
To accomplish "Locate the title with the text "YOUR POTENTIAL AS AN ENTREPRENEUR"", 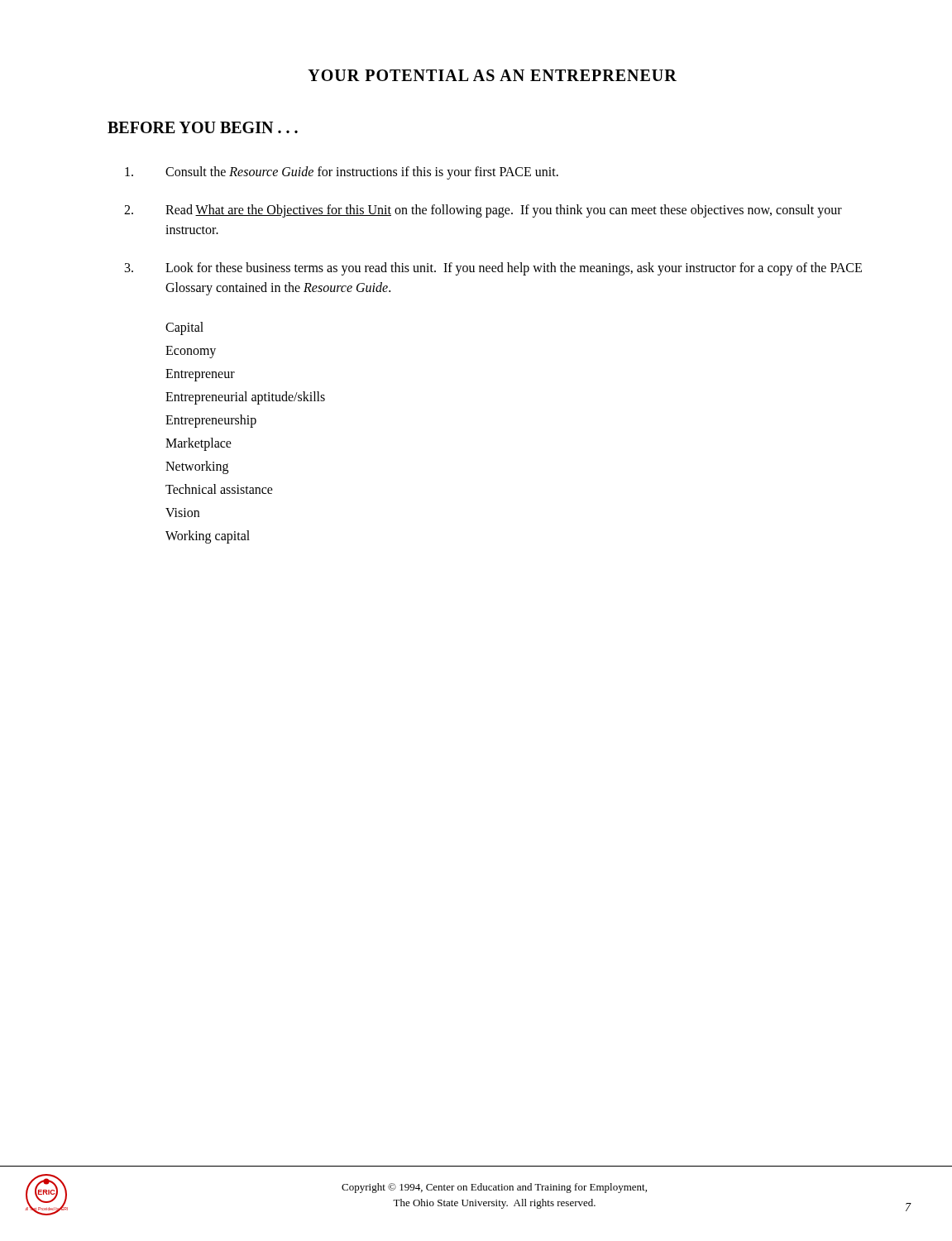I will click(x=493, y=75).
